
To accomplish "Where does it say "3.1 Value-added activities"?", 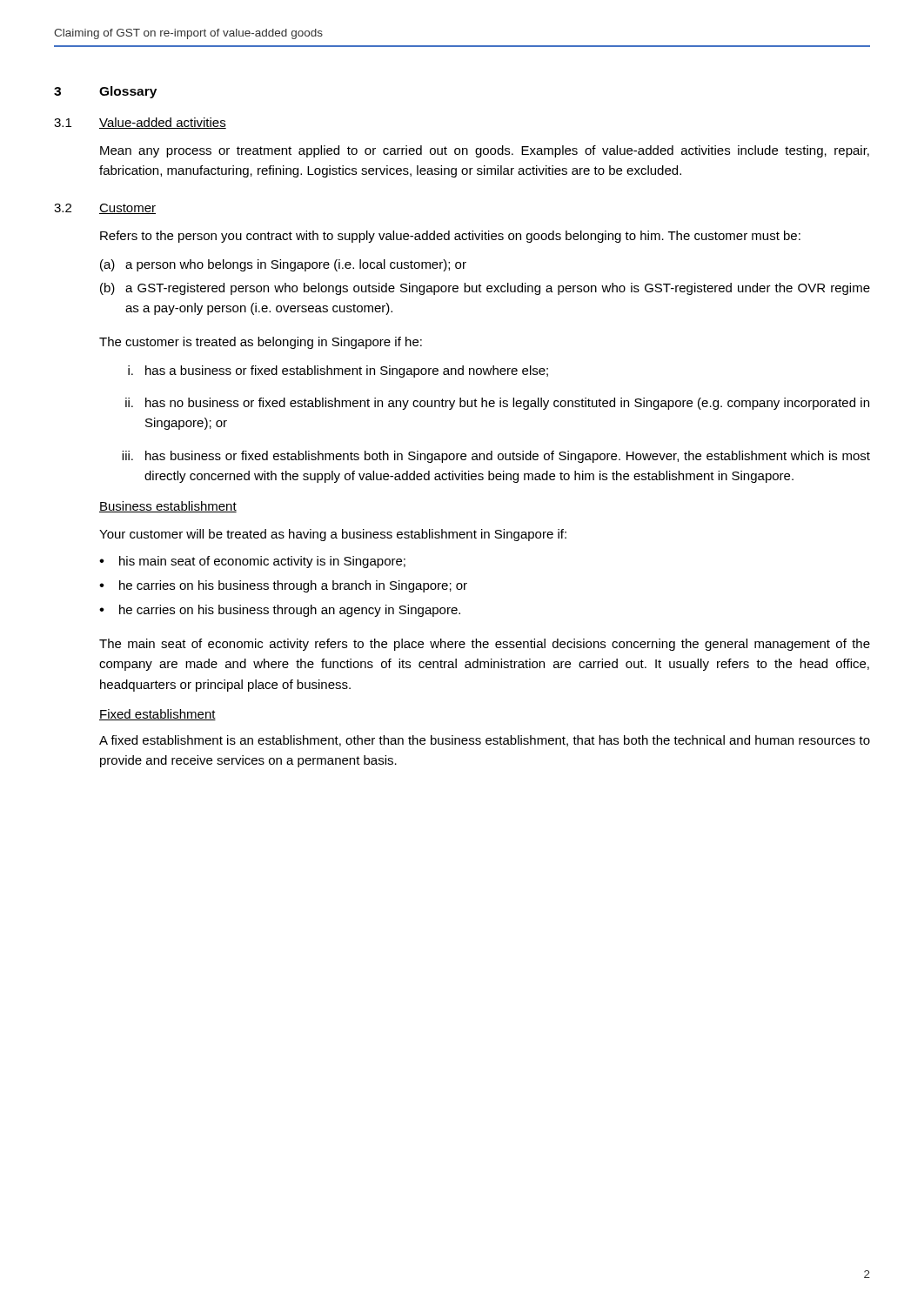I will pos(140,122).
